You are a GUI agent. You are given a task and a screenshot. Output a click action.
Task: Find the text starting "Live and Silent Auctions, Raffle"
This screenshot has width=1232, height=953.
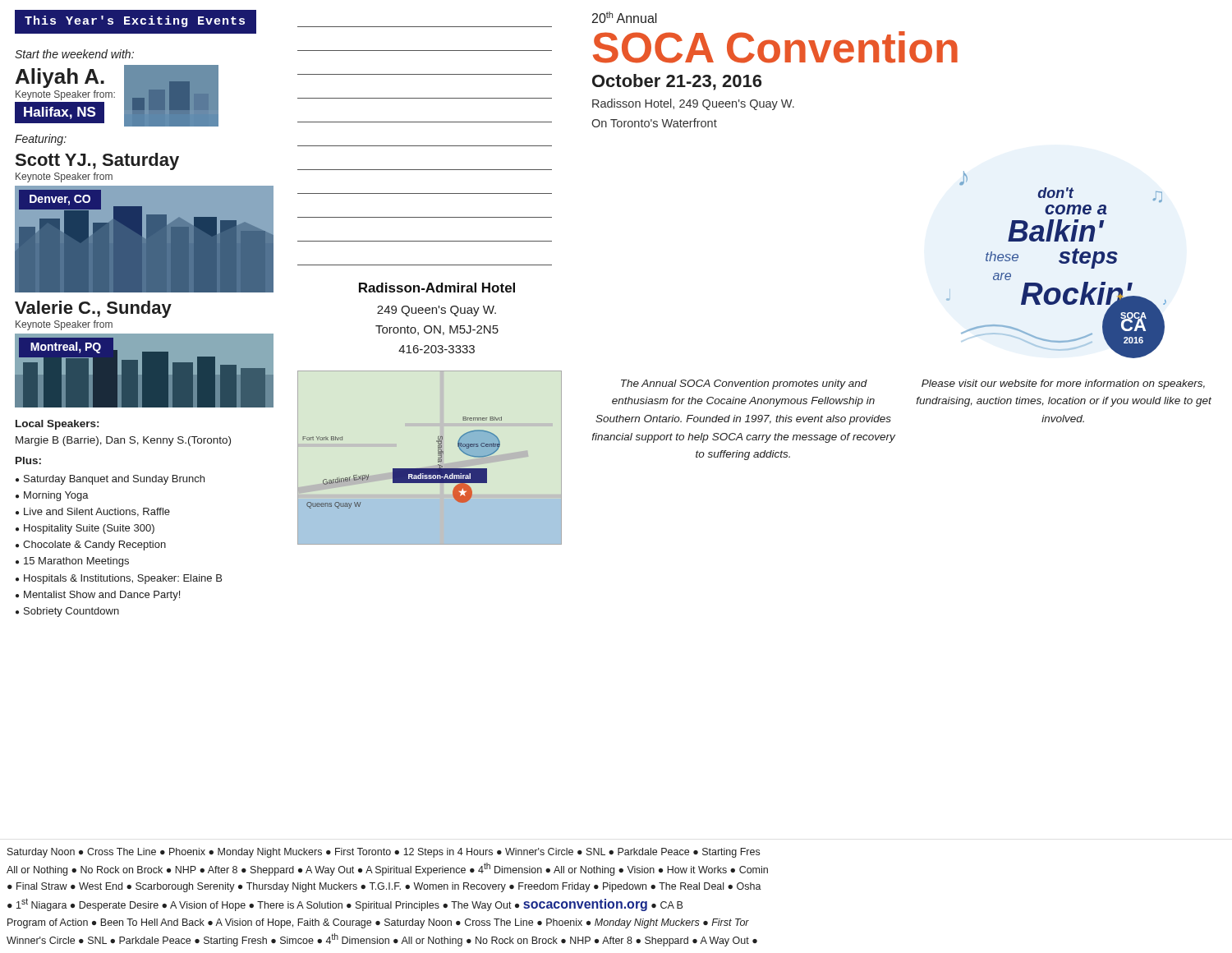[x=97, y=511]
